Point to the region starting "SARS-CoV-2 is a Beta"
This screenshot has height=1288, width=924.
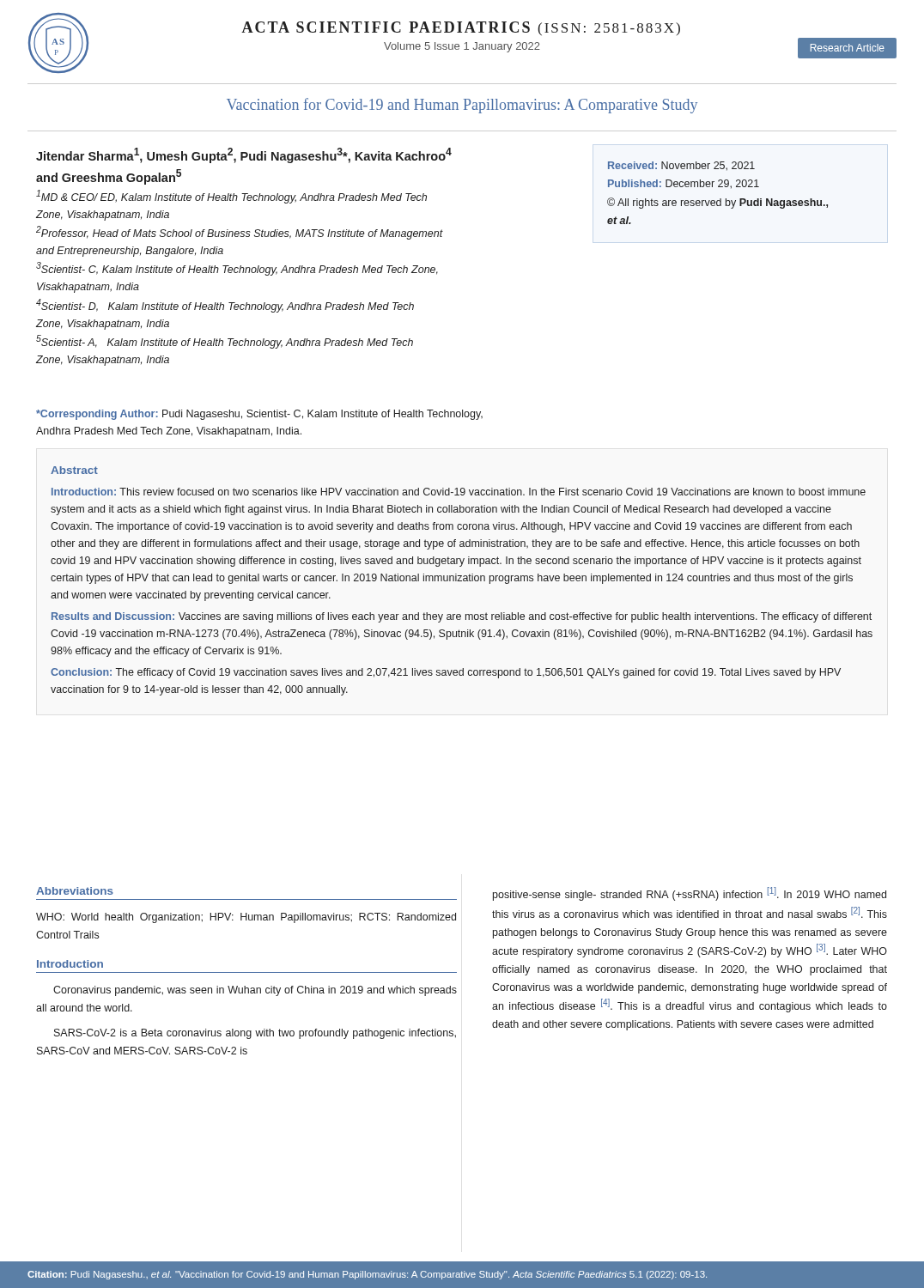[x=246, y=1042]
